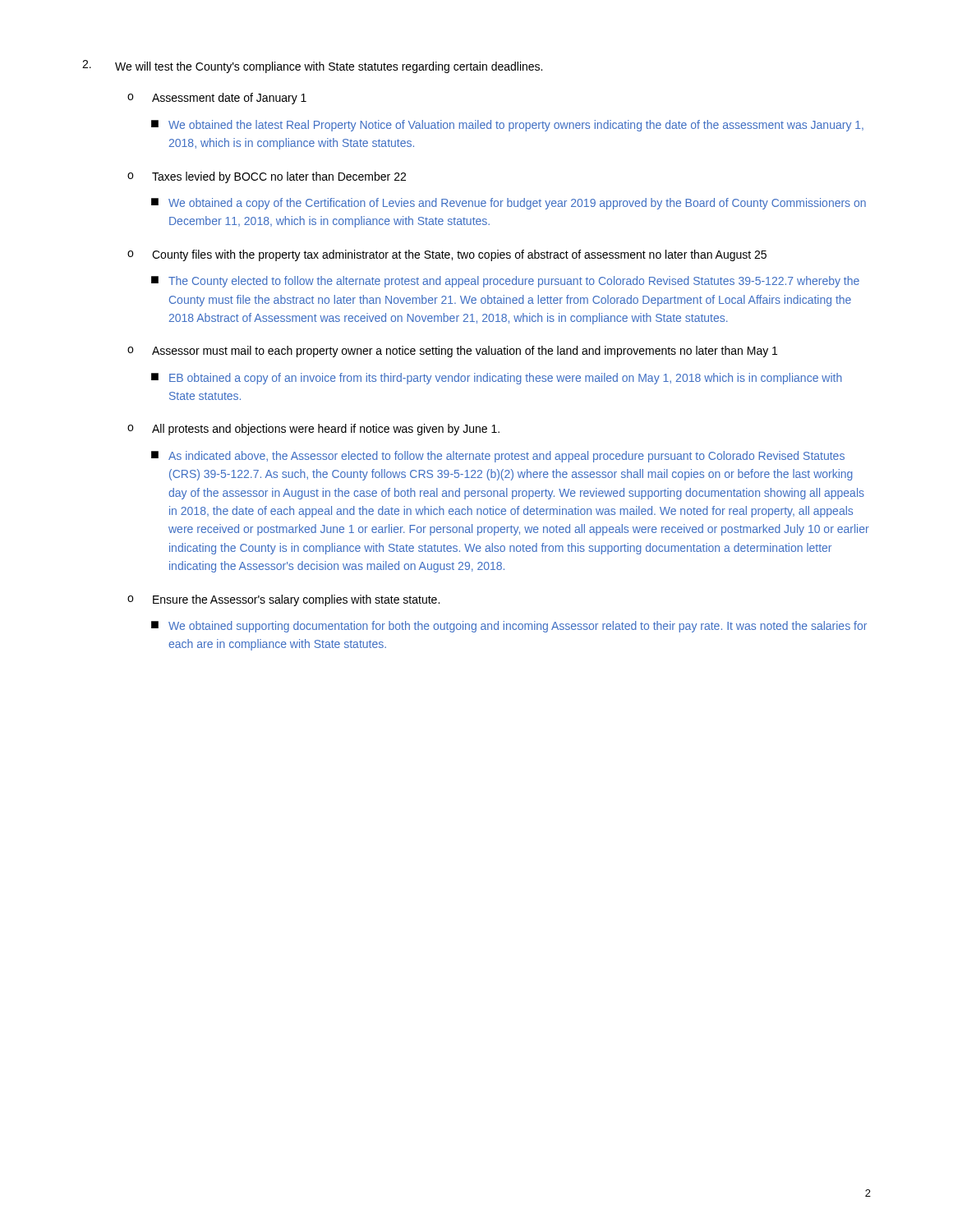Find the list item with the text "o Taxes levied by BOCC no later than"

[267, 177]
